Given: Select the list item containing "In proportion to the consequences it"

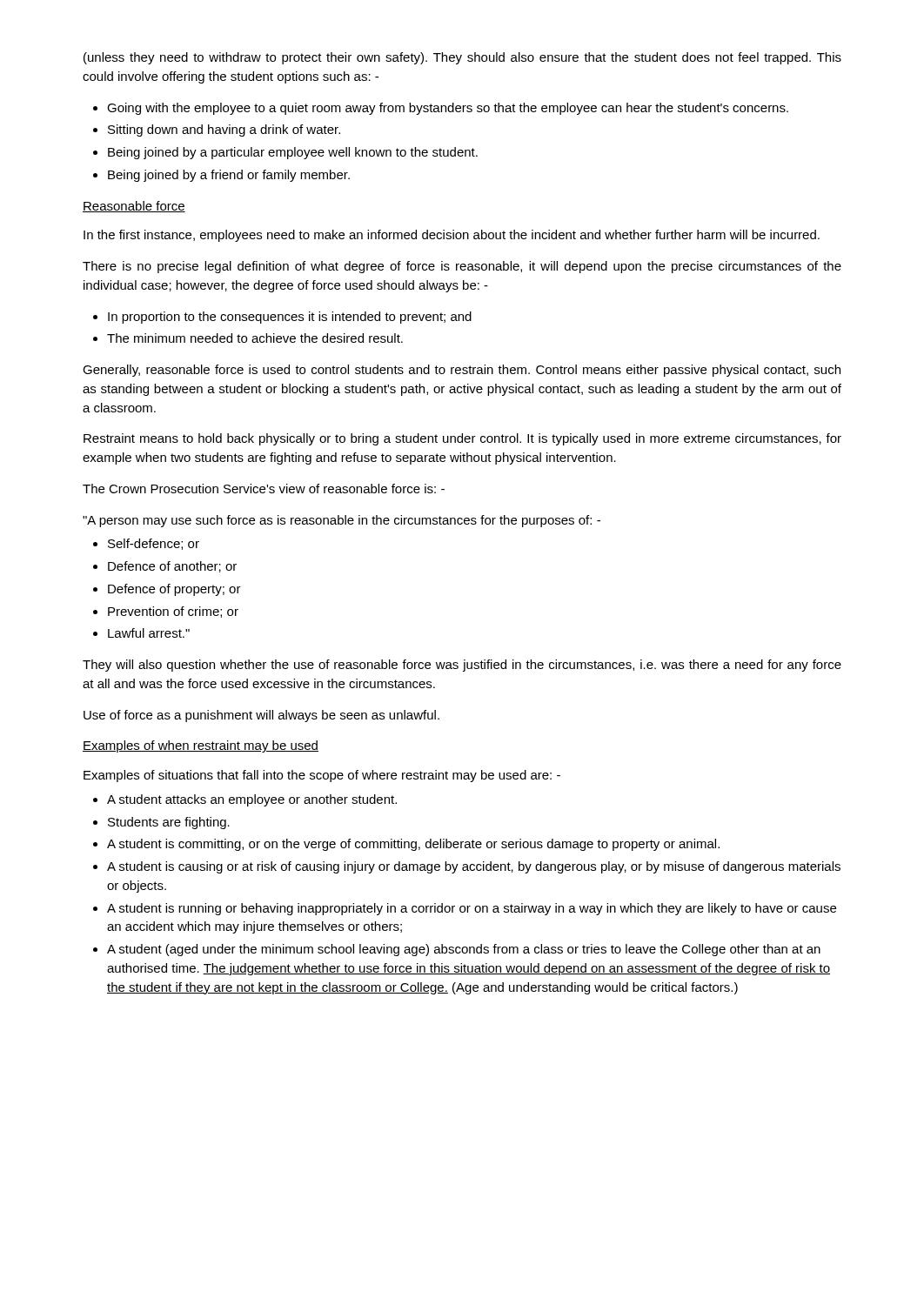Looking at the screenshot, I should pyautogui.click(x=289, y=316).
